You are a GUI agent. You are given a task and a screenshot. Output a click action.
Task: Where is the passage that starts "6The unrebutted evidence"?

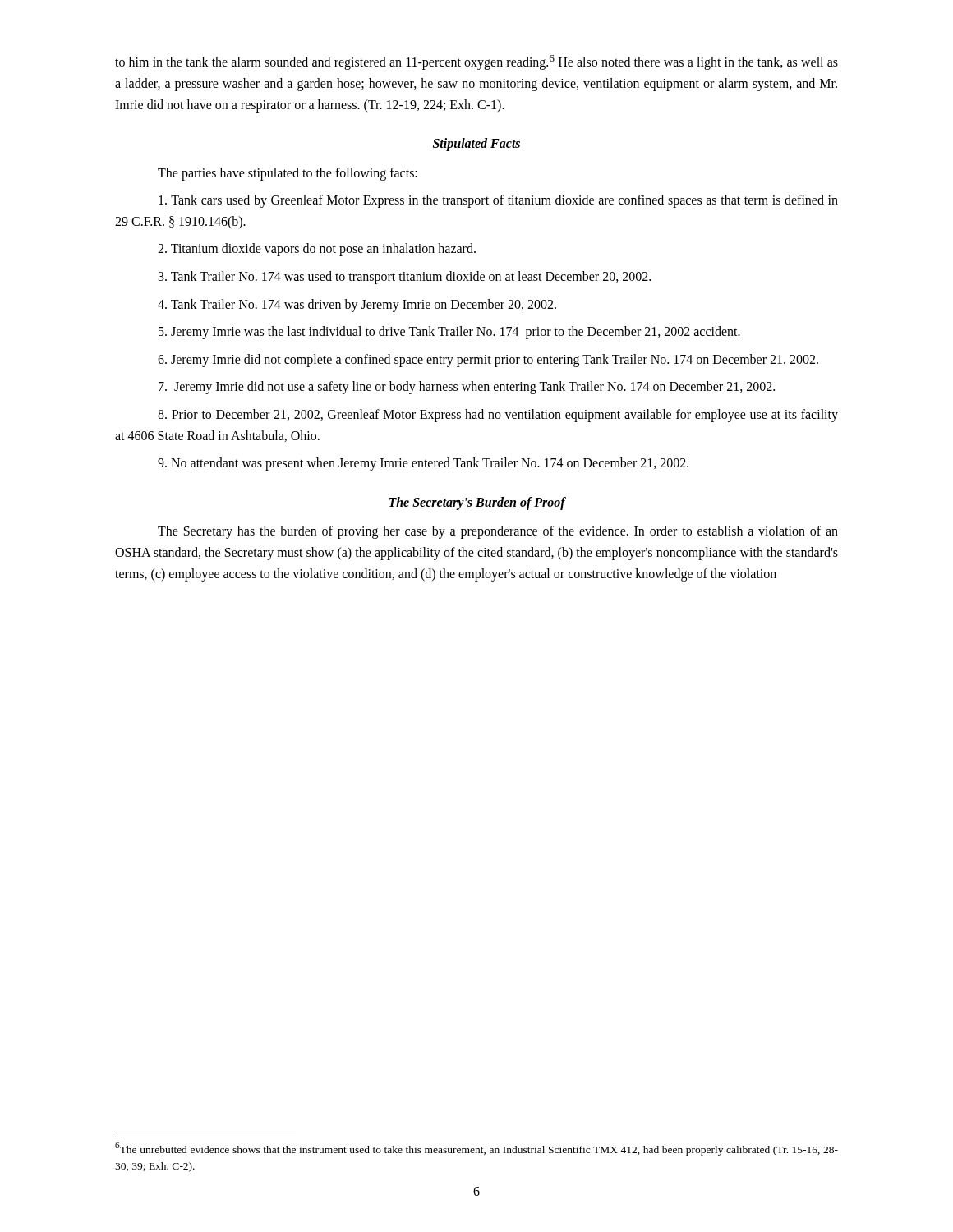point(476,1156)
